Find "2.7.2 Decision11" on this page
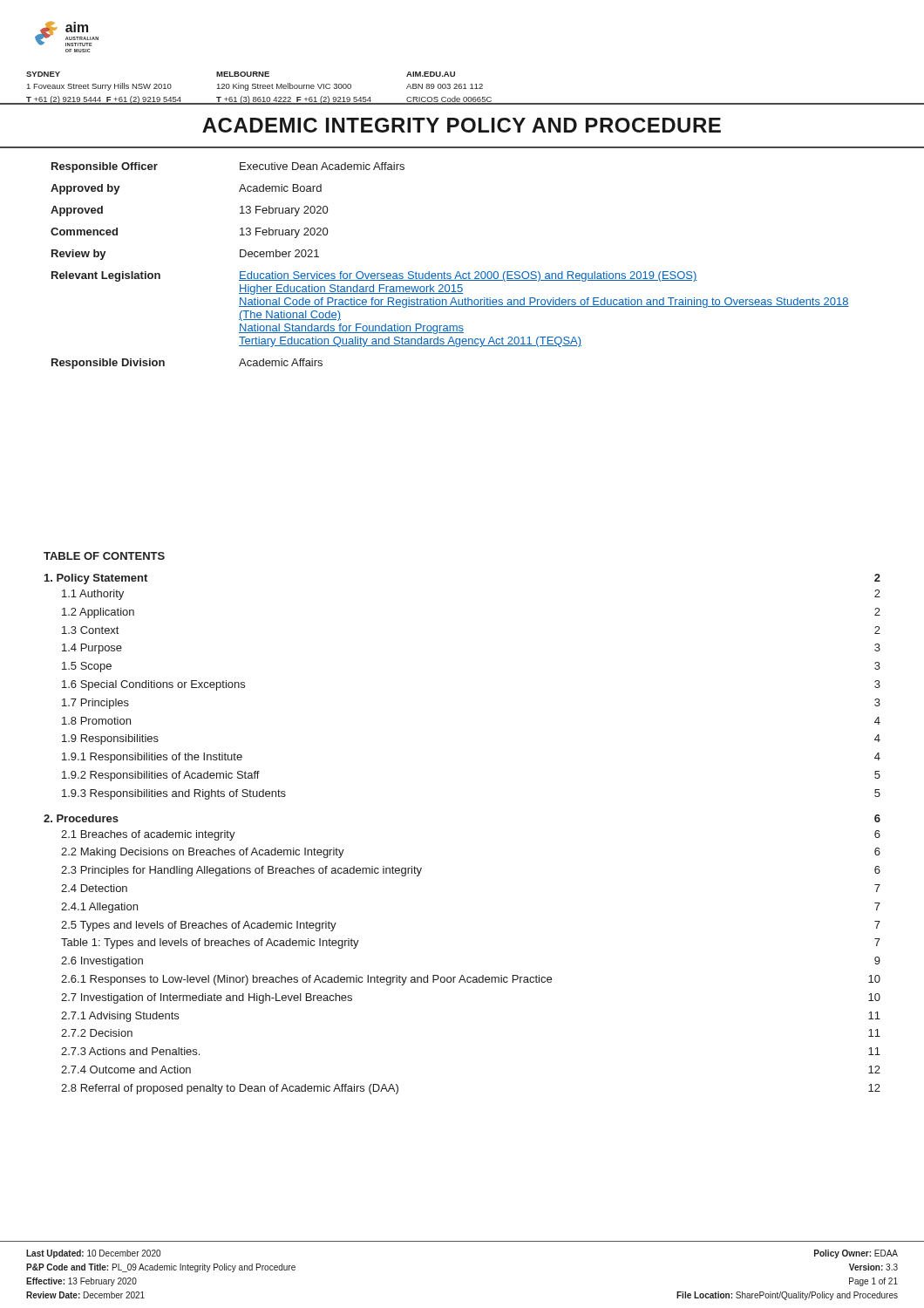The height and width of the screenshot is (1308, 924). [x=96, y=1033]
